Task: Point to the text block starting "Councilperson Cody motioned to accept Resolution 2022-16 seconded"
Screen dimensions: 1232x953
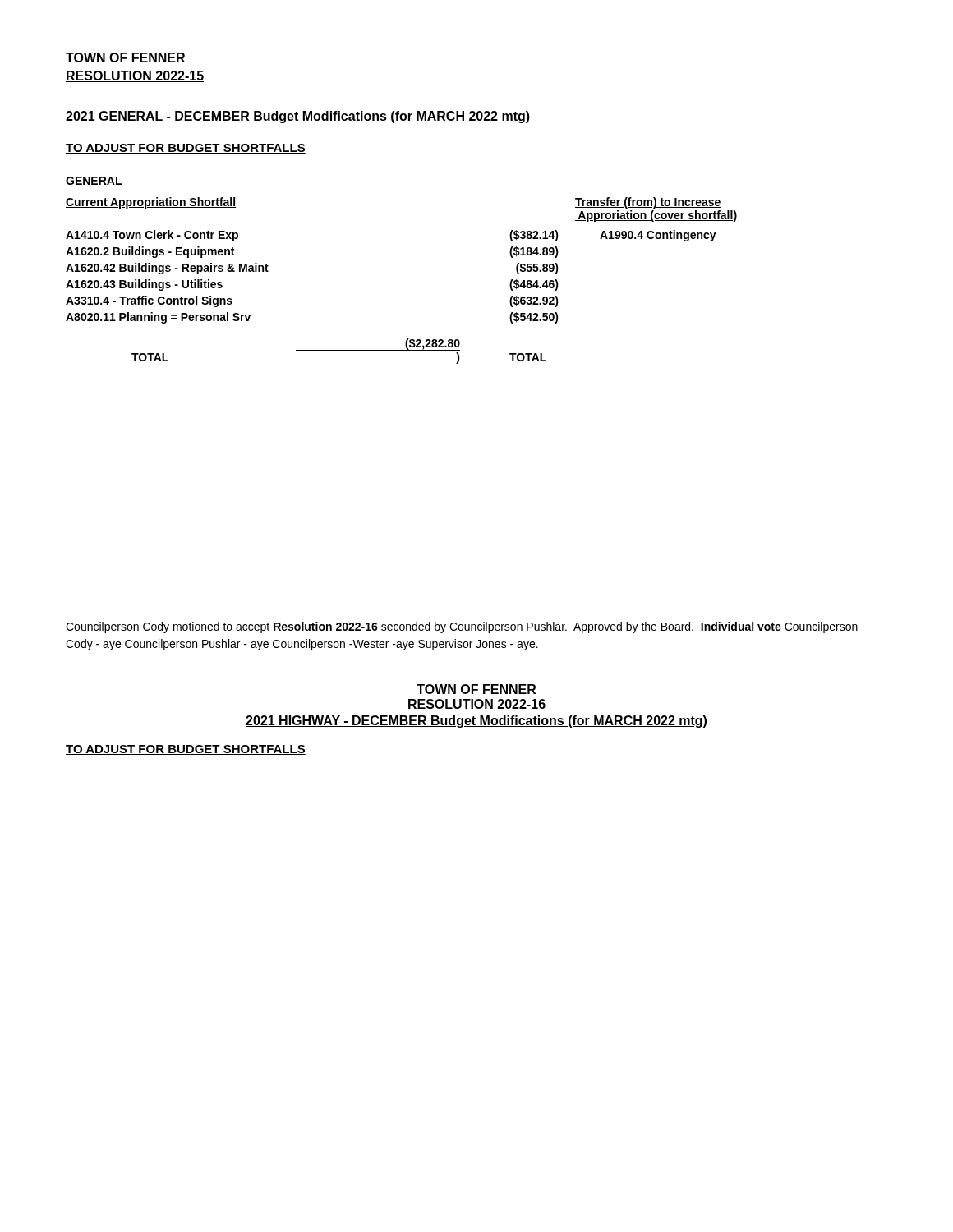Action: 462,635
